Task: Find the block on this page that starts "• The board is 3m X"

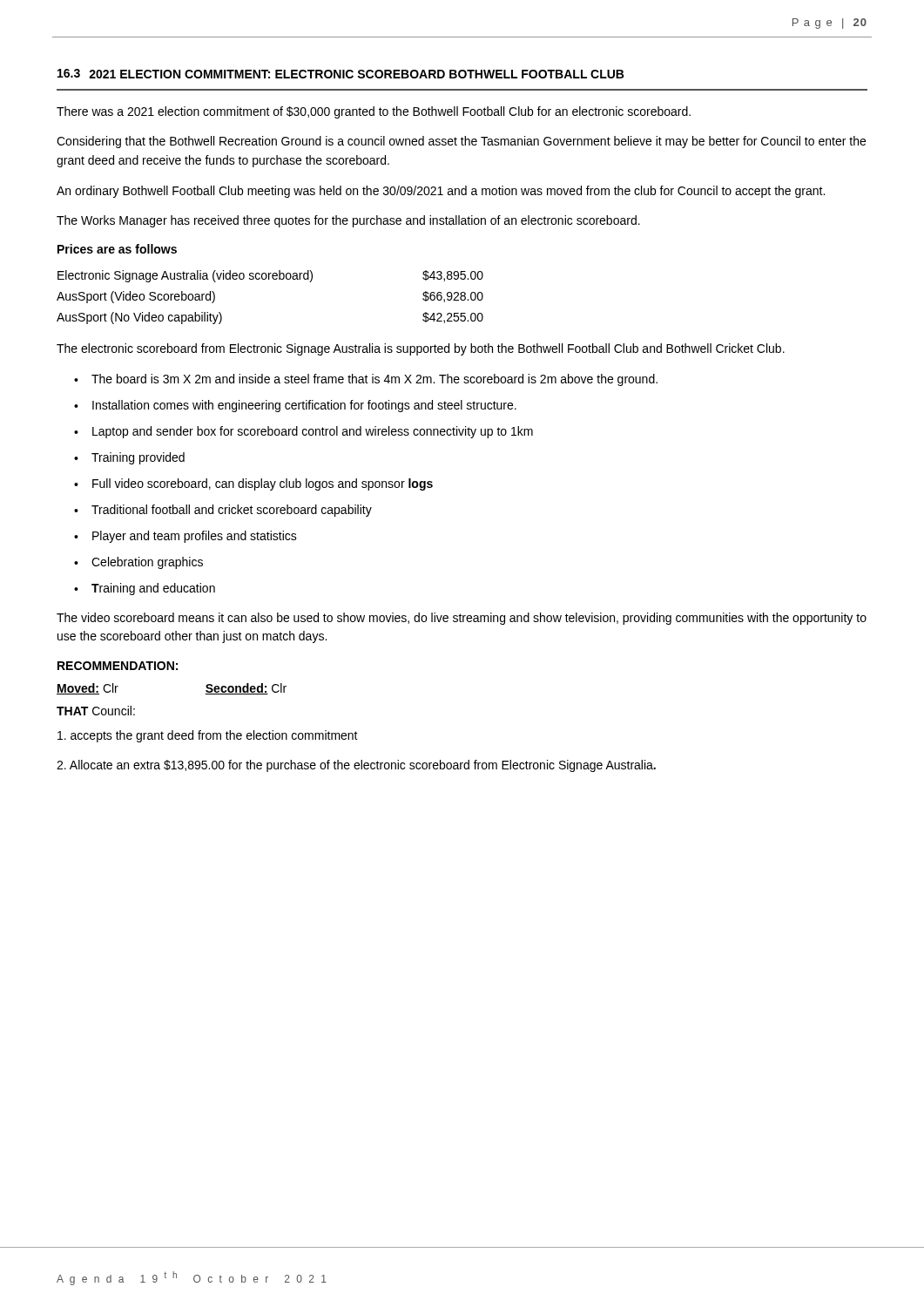Action: [x=366, y=380]
